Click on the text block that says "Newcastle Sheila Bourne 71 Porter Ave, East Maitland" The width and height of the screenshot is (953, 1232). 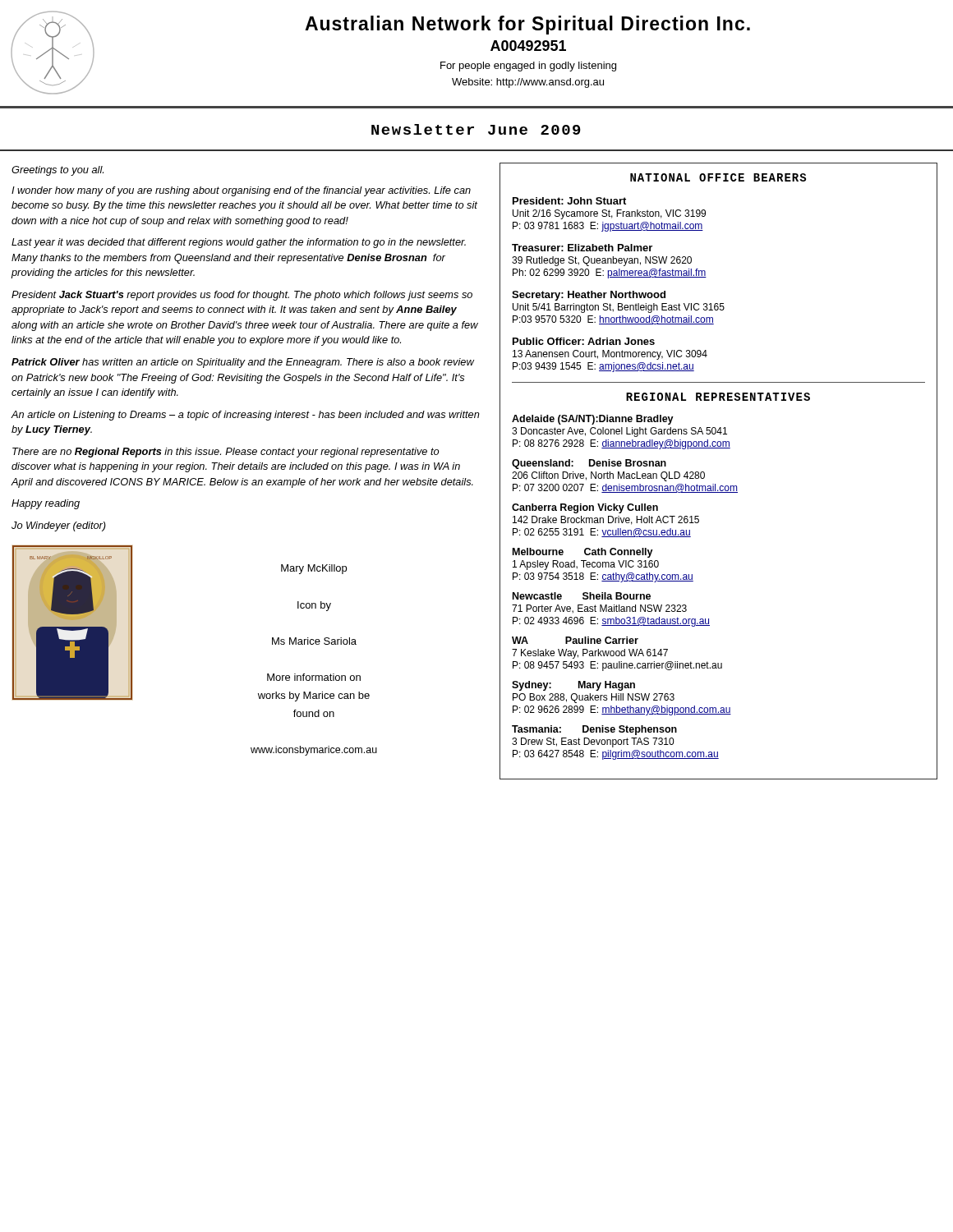coord(611,609)
